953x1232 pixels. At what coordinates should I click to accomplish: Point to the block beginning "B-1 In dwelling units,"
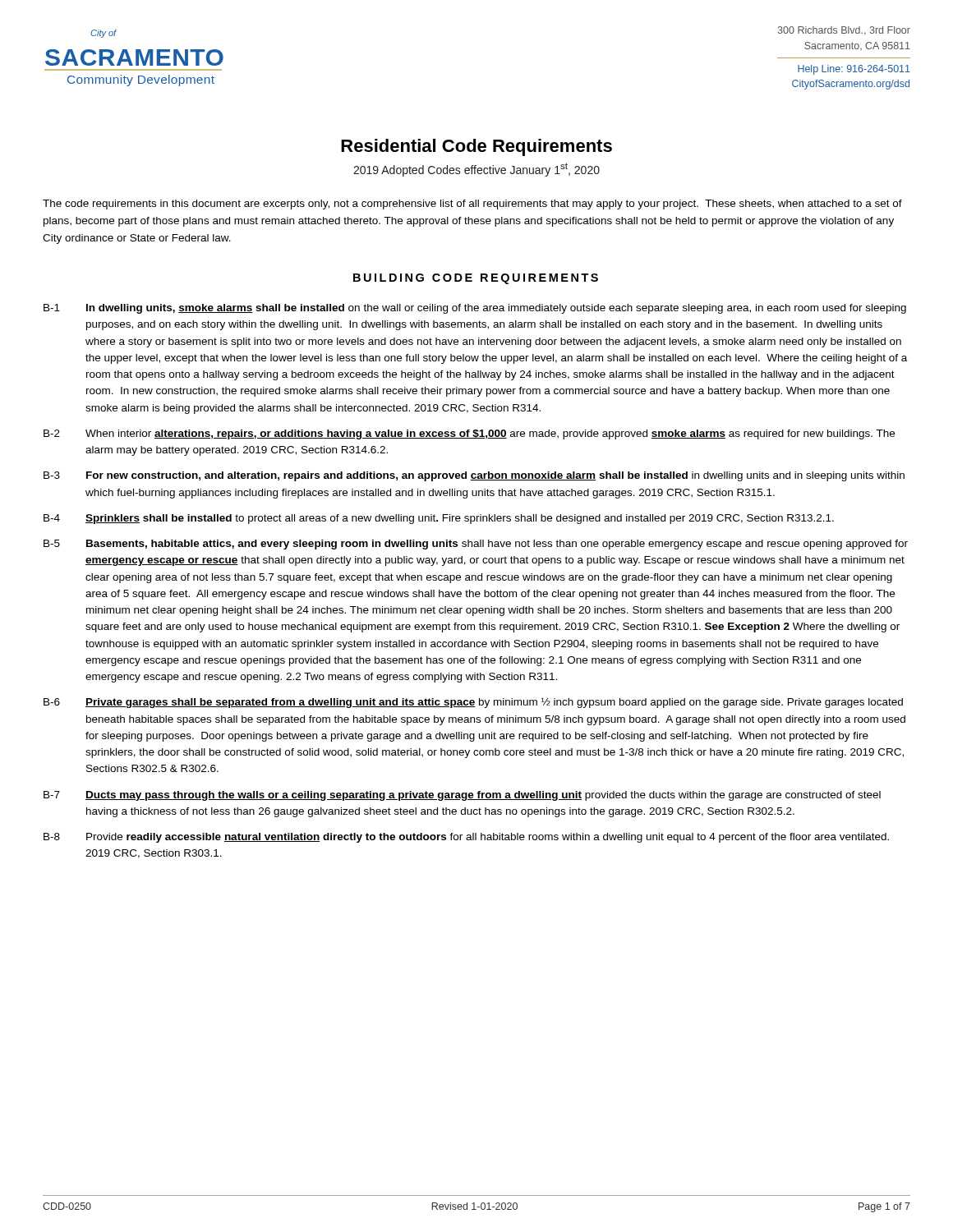(476, 358)
